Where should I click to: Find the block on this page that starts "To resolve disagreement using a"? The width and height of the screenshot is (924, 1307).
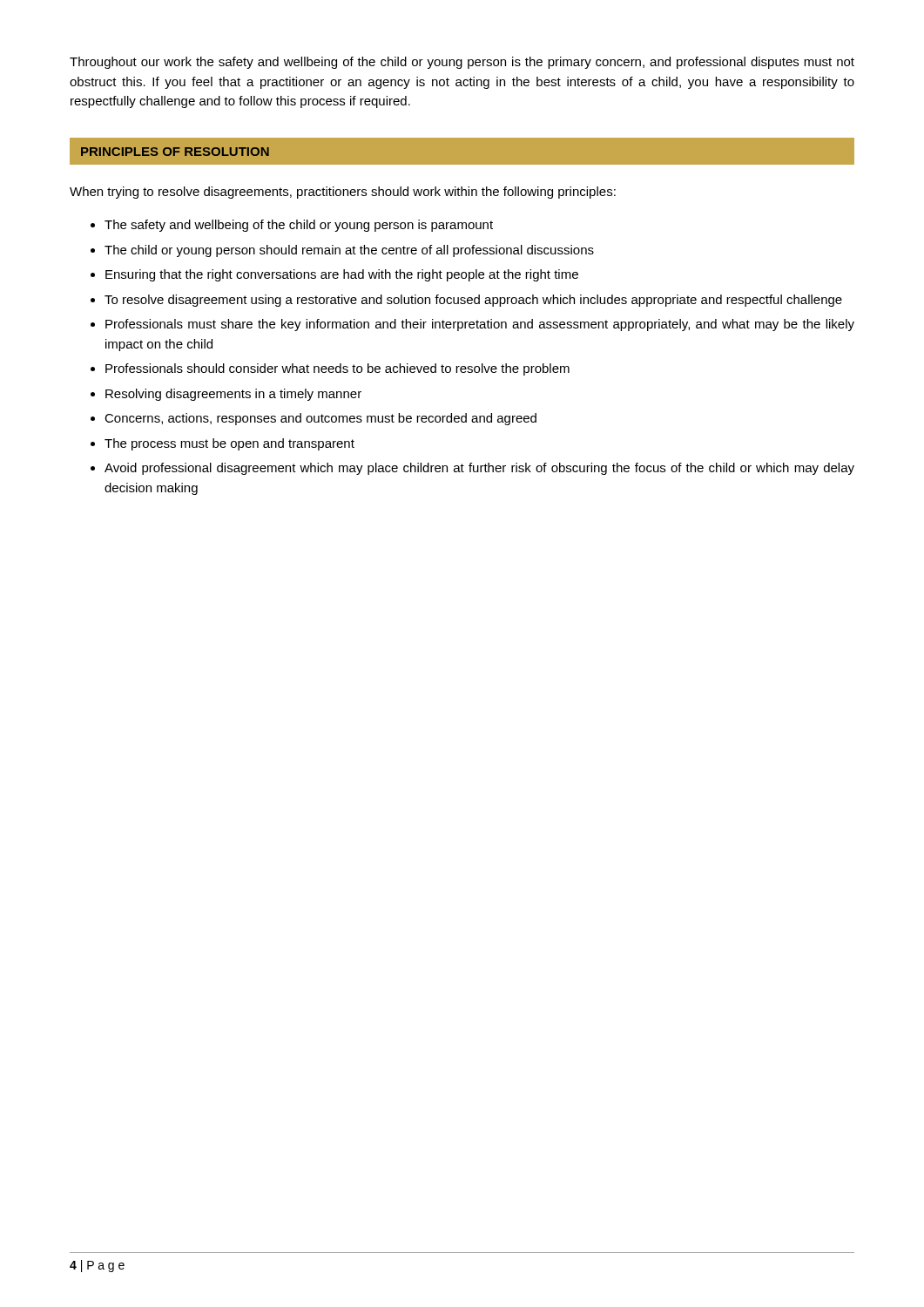click(473, 299)
